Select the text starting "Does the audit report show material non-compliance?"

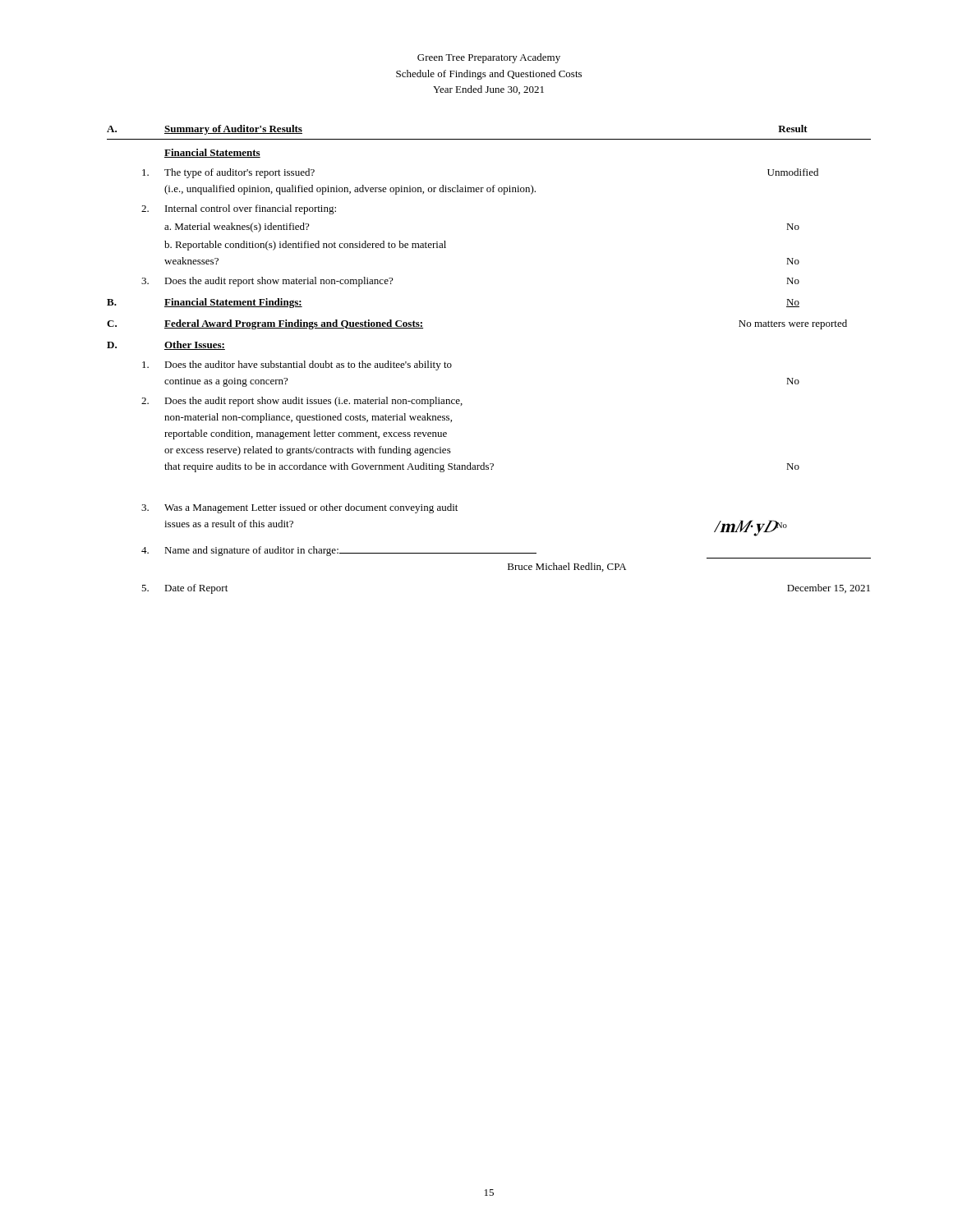pos(279,280)
